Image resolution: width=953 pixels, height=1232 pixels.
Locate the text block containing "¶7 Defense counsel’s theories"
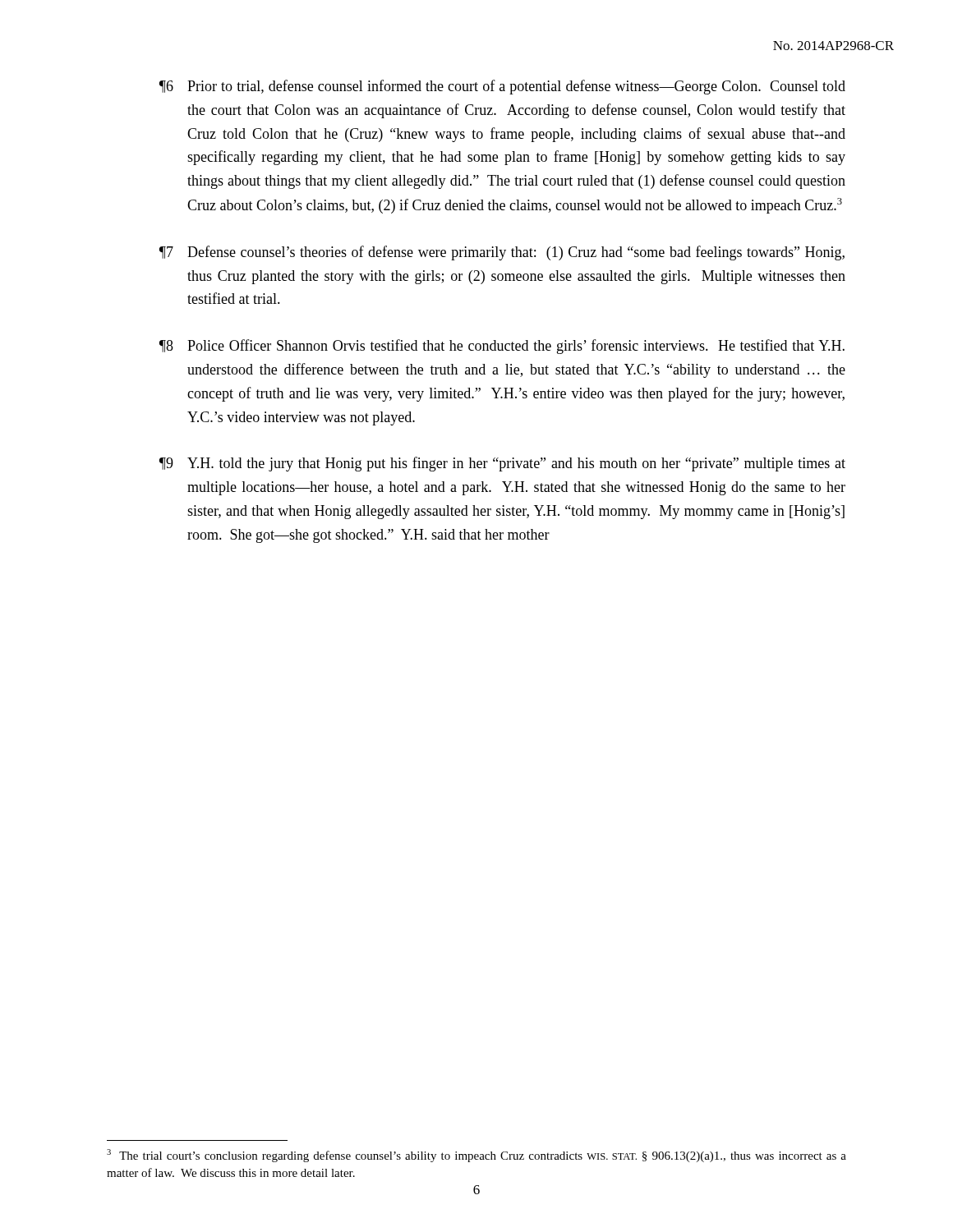pyautogui.click(x=476, y=276)
